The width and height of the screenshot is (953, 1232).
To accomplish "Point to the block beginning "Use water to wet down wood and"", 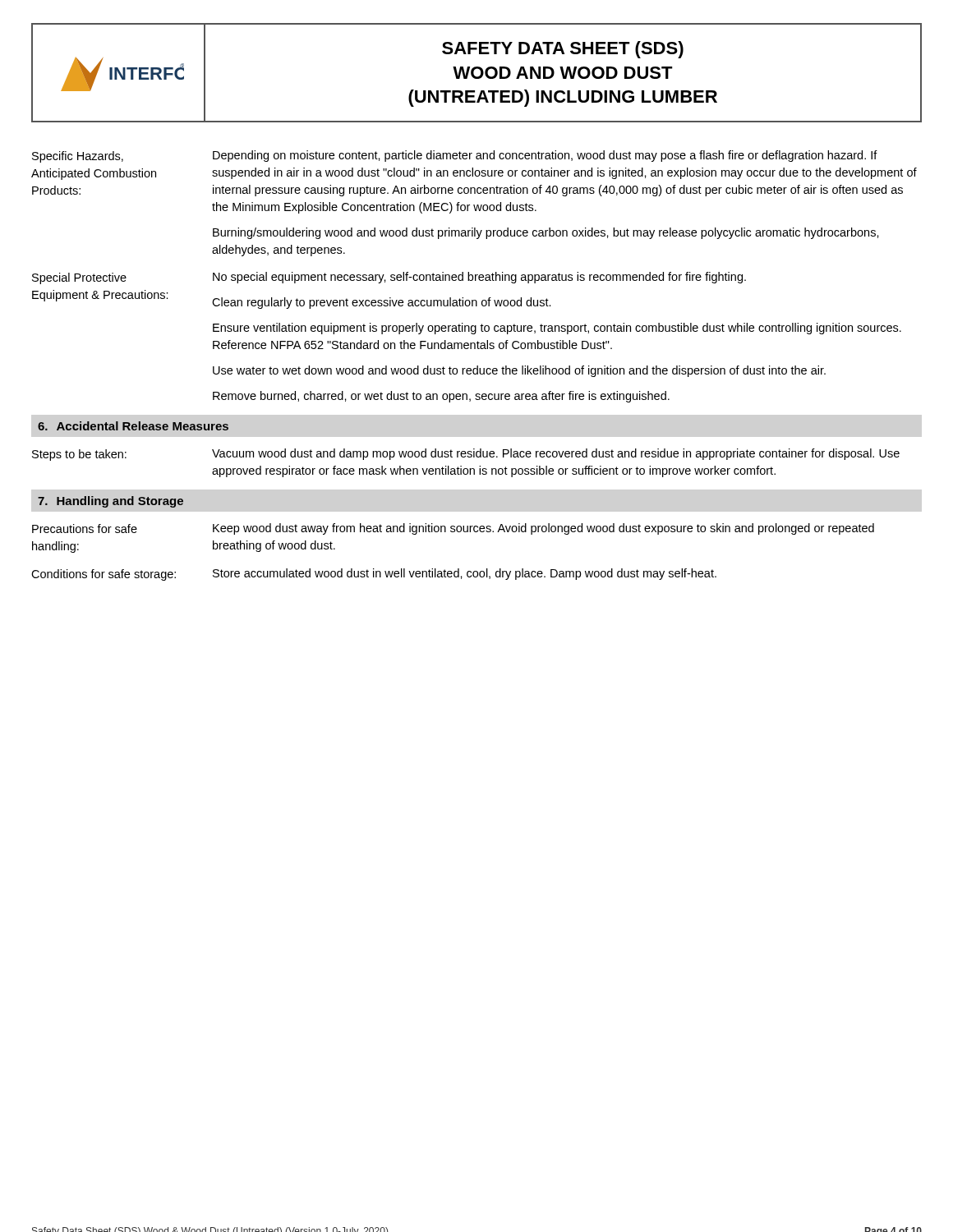I will [x=519, y=371].
